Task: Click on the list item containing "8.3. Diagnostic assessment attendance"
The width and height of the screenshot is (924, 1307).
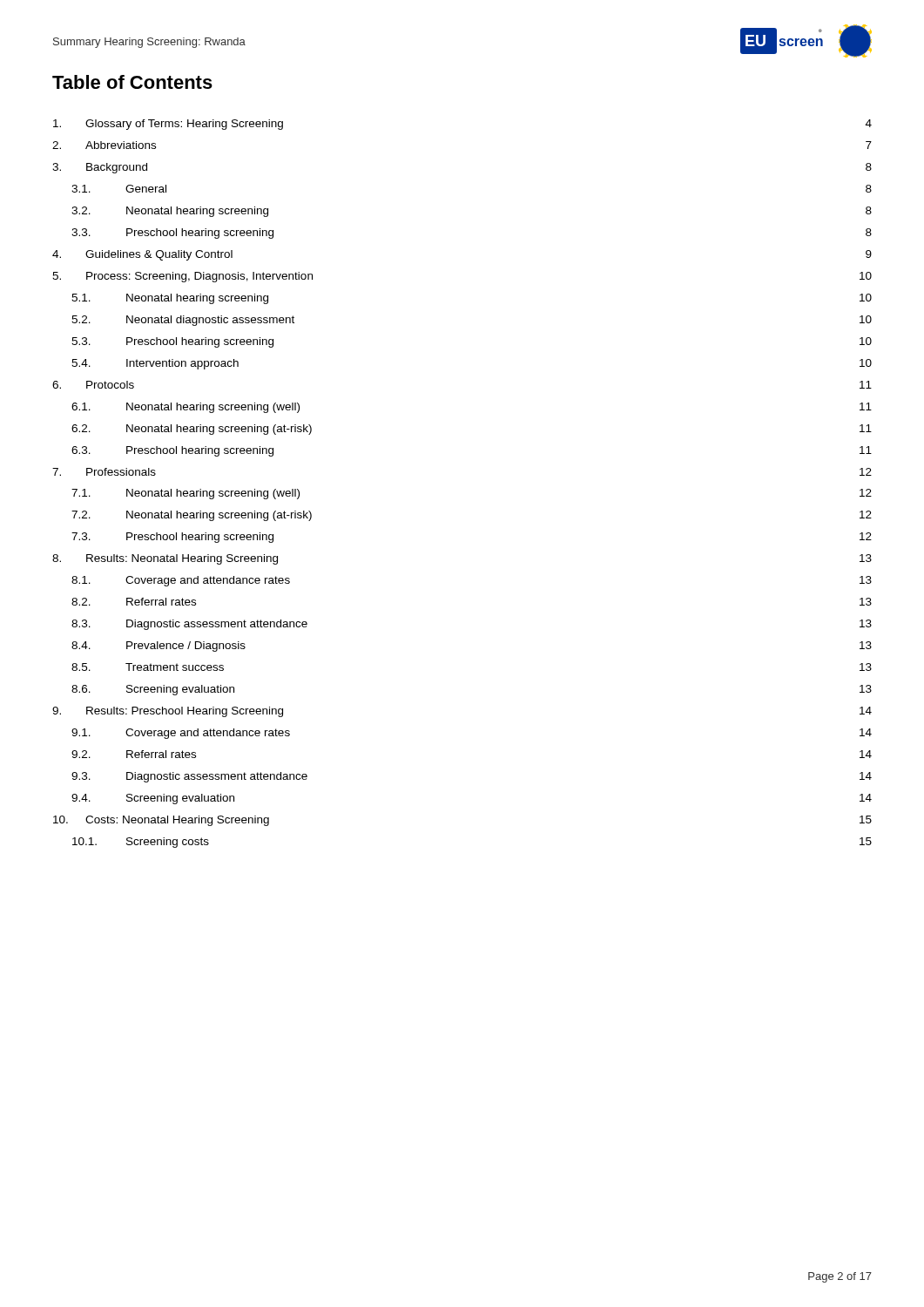Action: [x=214, y=625]
